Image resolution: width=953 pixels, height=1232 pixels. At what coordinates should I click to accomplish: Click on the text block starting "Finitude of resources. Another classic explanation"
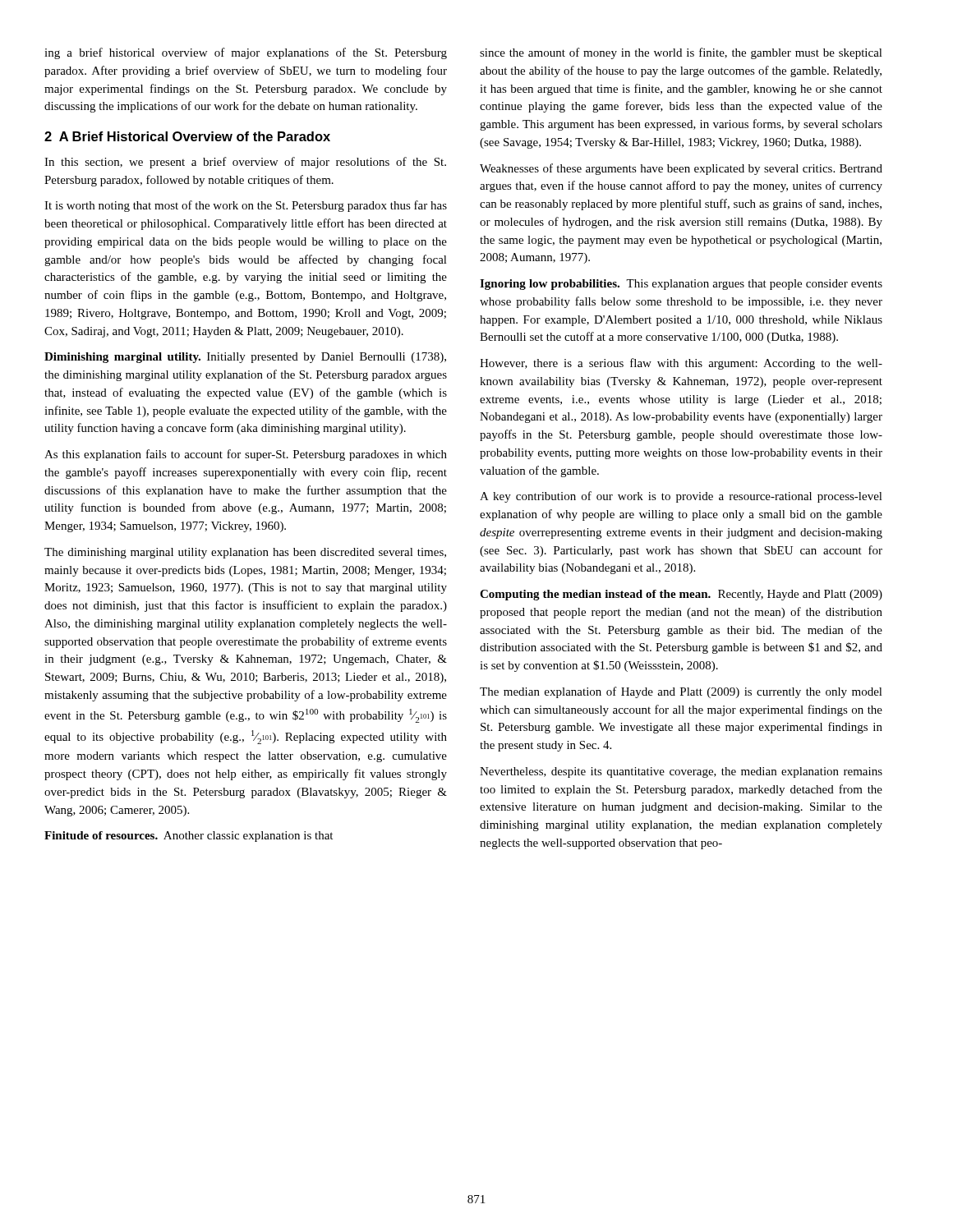pyautogui.click(x=246, y=836)
